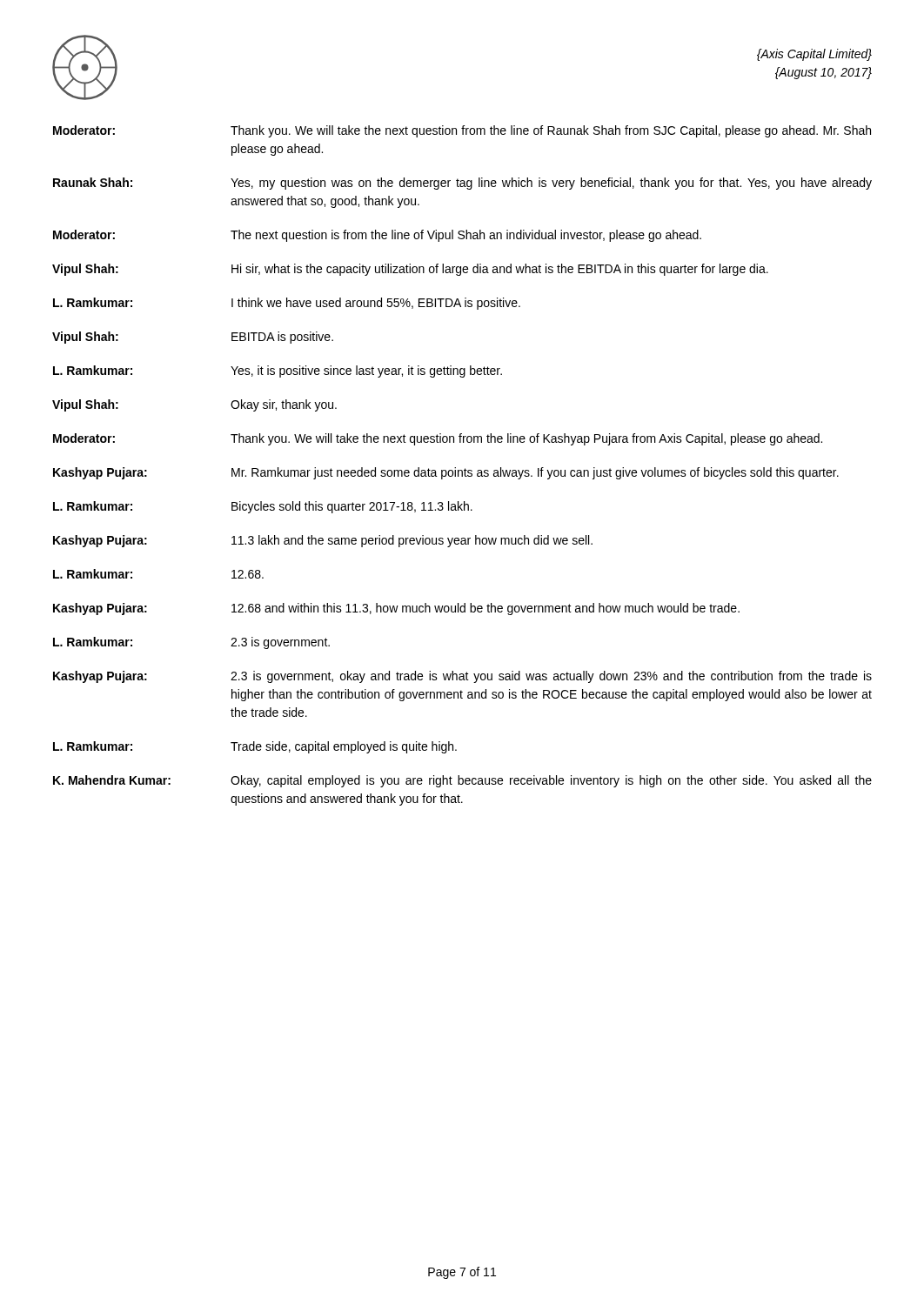
Task: Locate the text block that reads "K. Mahendra Kumar: Okay,"
Action: coord(462,790)
